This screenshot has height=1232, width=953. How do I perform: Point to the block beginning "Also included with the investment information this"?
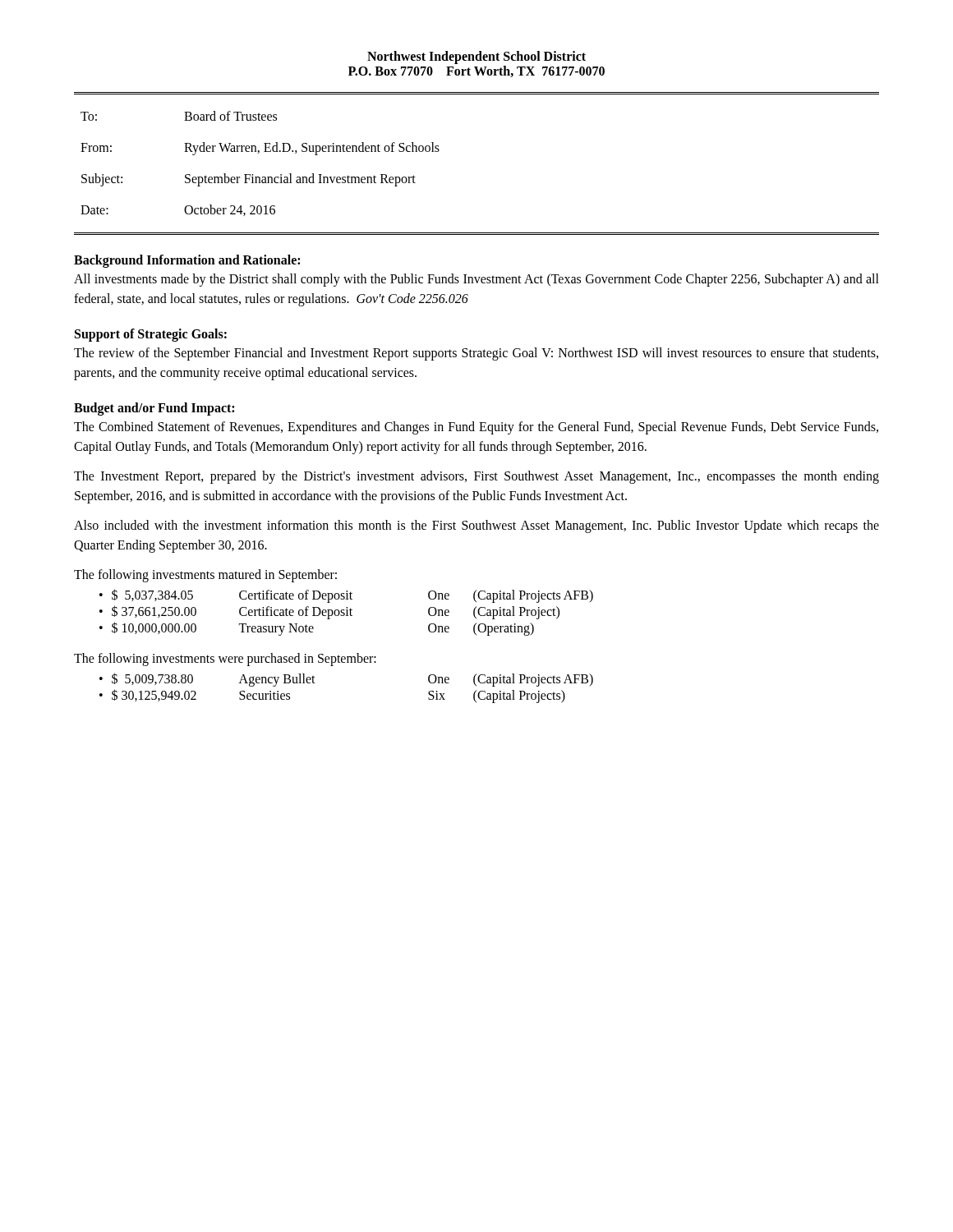476,535
